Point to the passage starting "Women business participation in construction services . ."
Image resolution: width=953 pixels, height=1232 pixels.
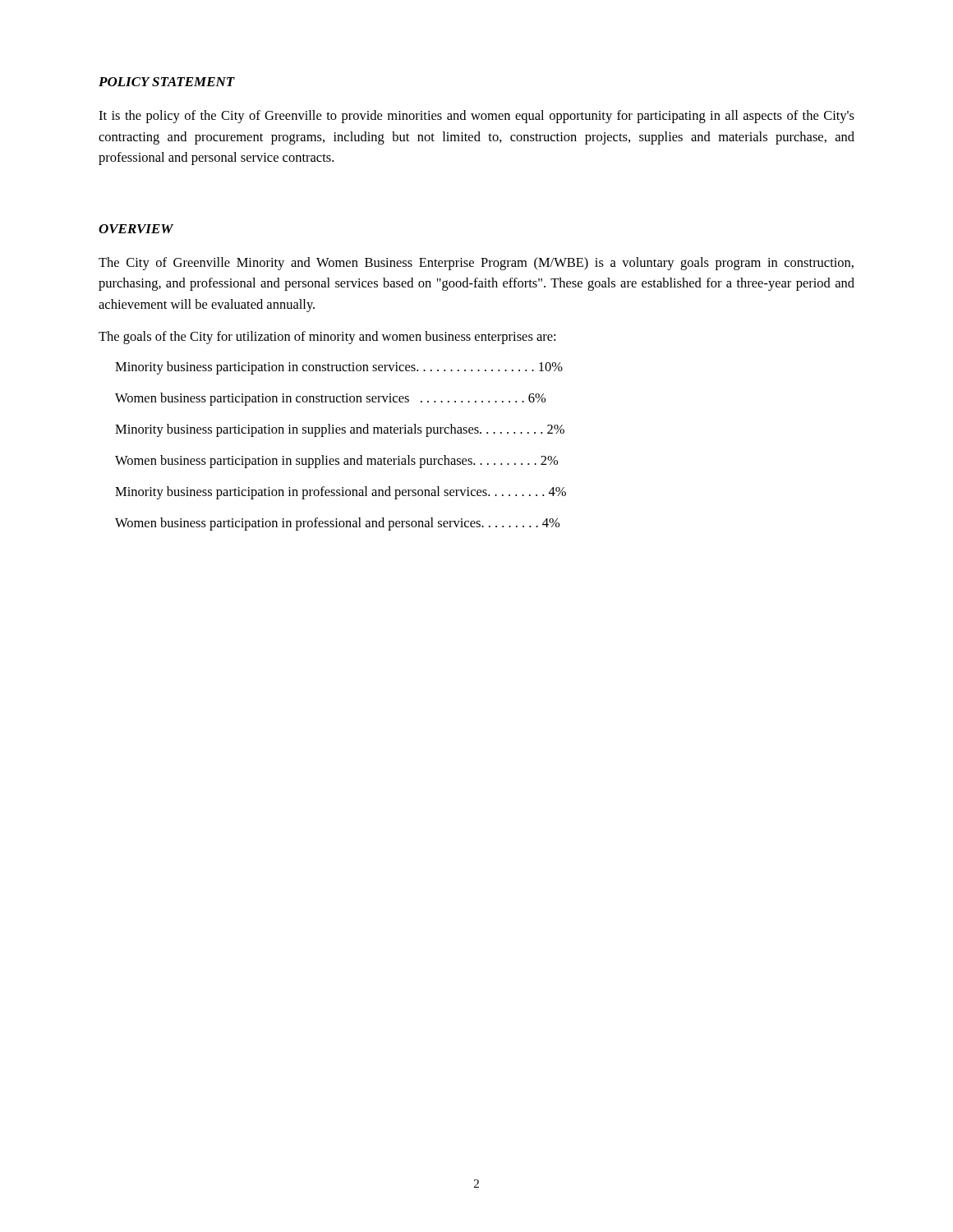331,398
